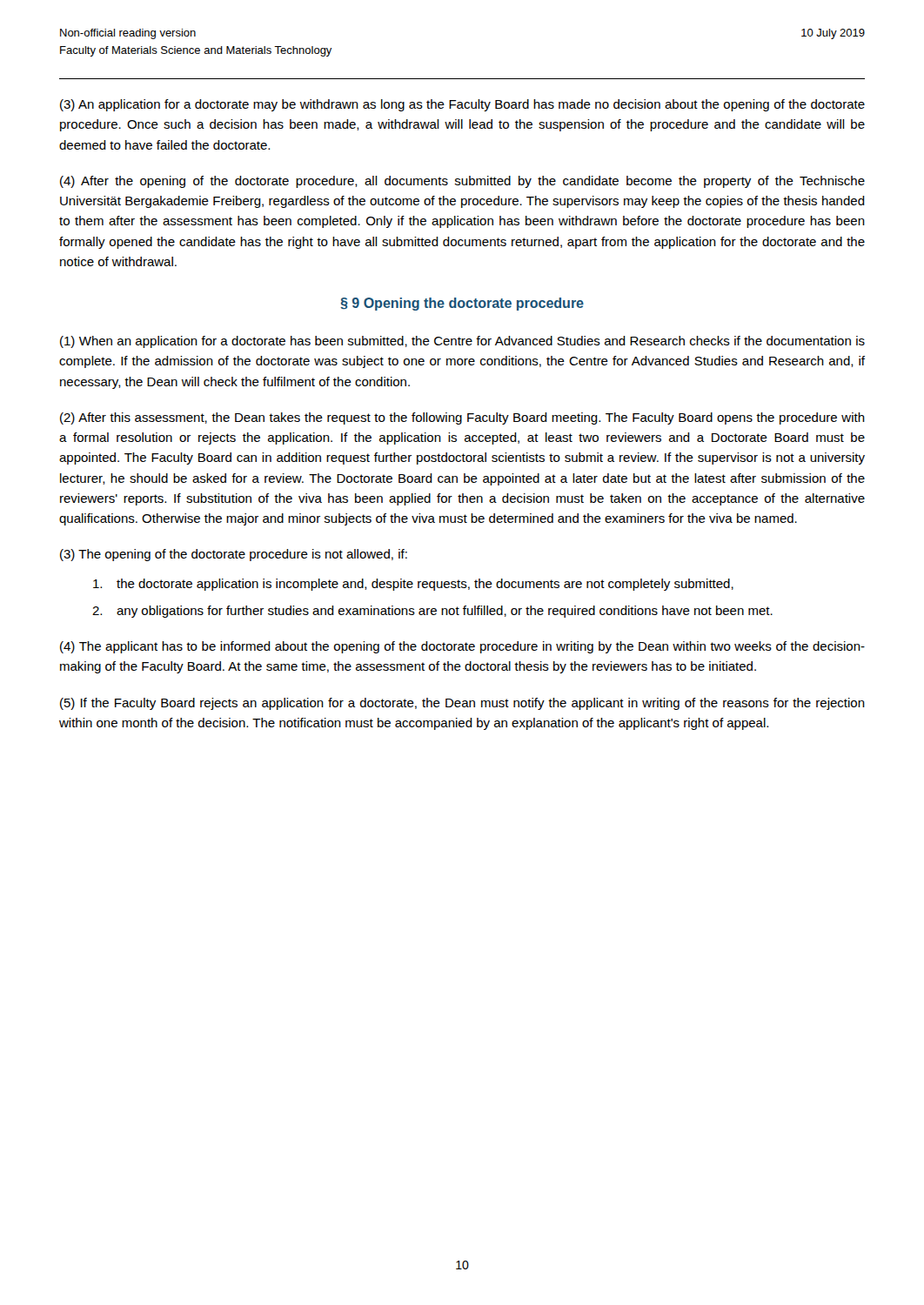The width and height of the screenshot is (924, 1305).
Task: Find the block on this page that starts "(1) When an application for a doctorate has"
Action: [x=462, y=361]
